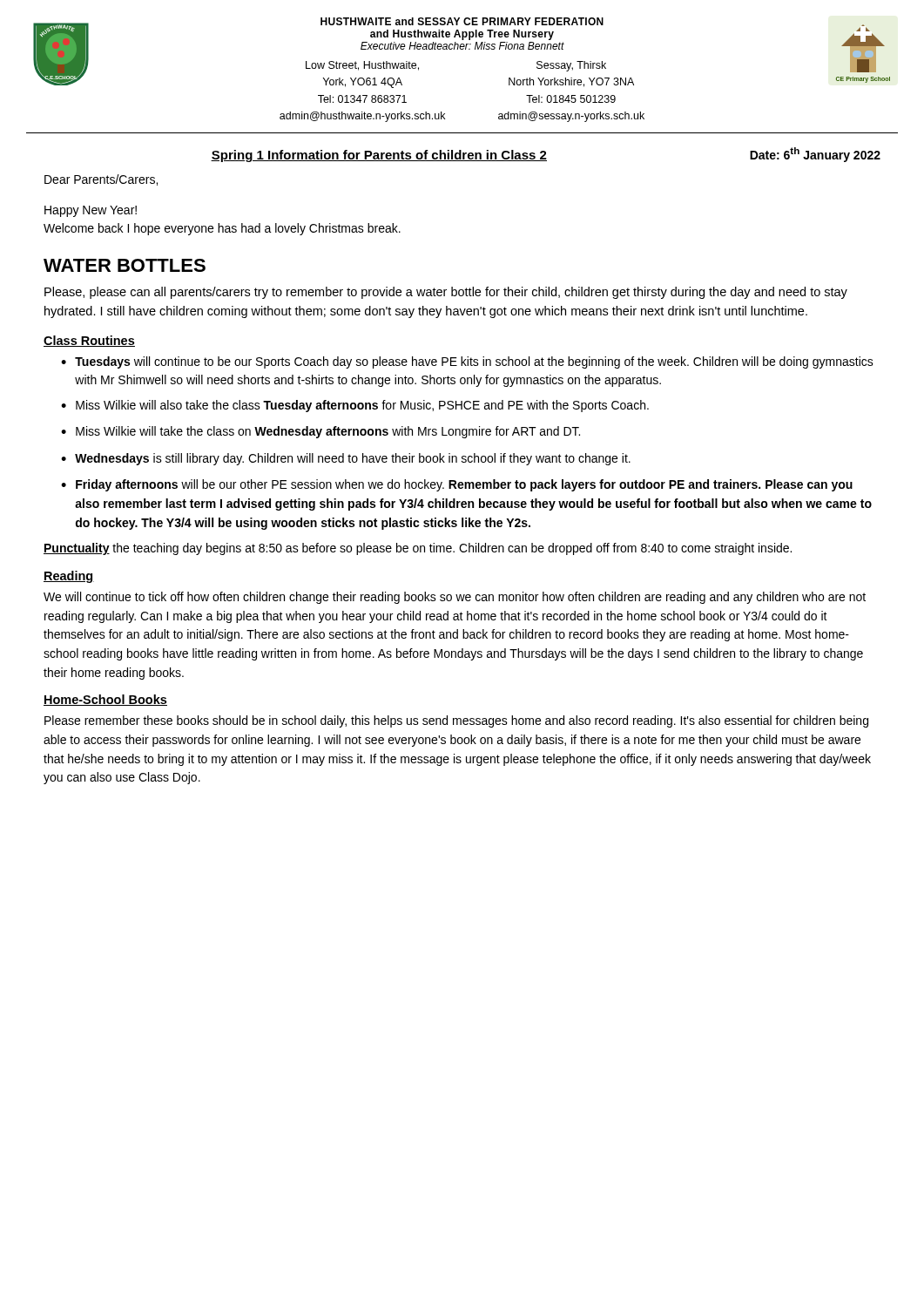The width and height of the screenshot is (924, 1307).
Task: Click on the text block containing "Punctuality the teaching day begins at 8:50 as"
Action: coord(418,548)
